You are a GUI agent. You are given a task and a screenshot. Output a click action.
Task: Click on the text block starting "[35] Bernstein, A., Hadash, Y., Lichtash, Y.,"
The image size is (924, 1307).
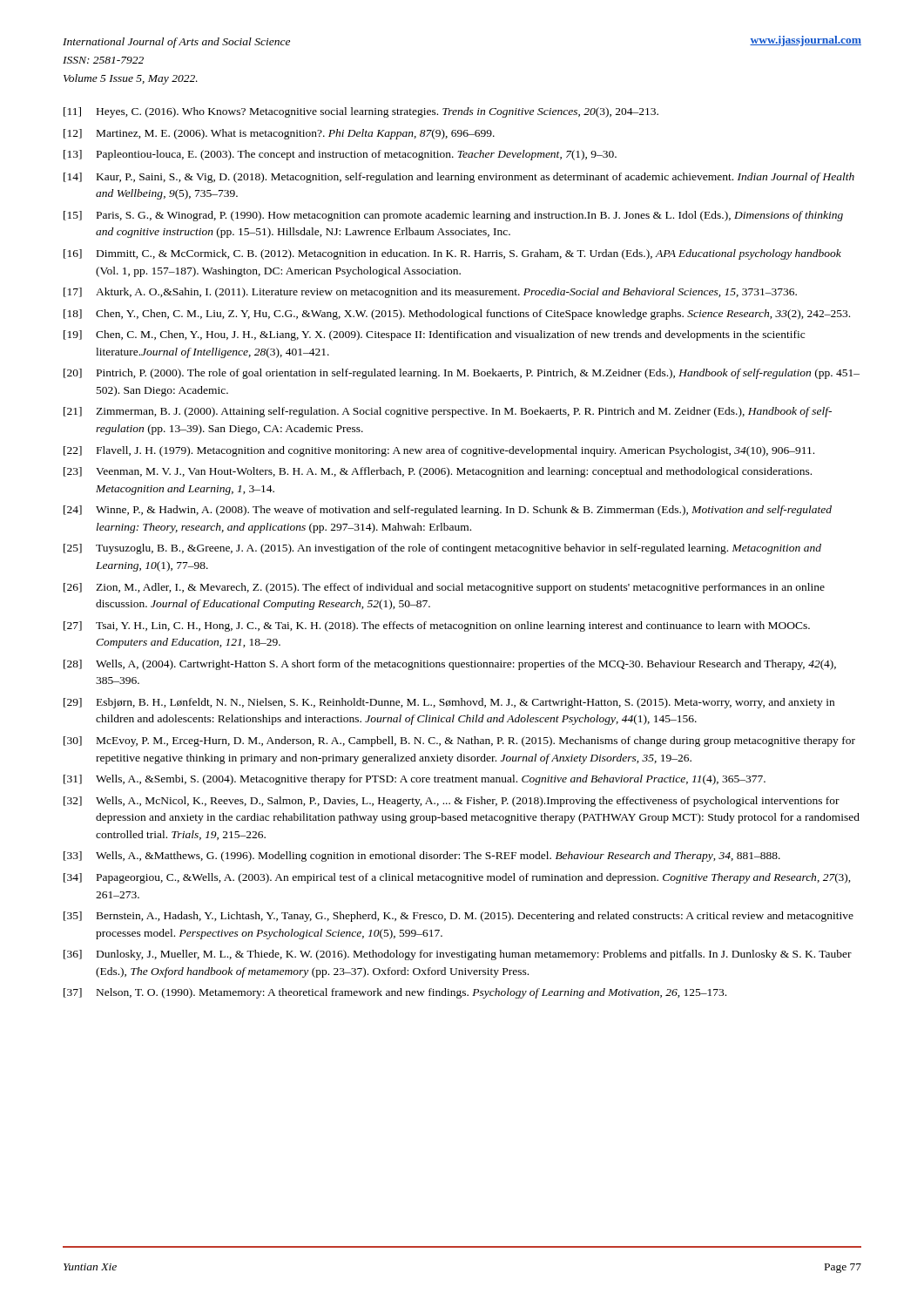pyautogui.click(x=462, y=924)
